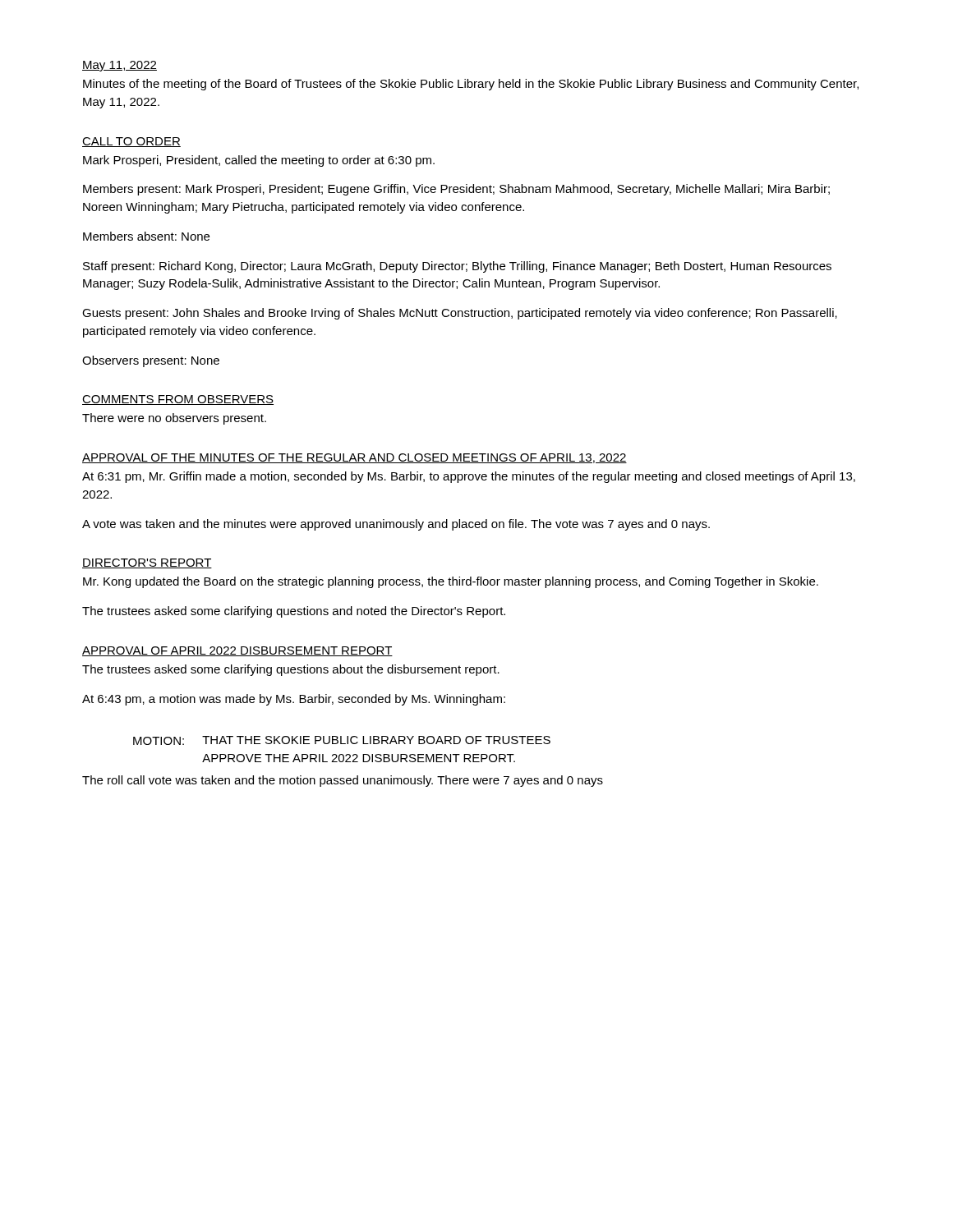
Task: Select the text block with the text "At 6:43 pm, a motion was made by"
Action: pos(294,698)
